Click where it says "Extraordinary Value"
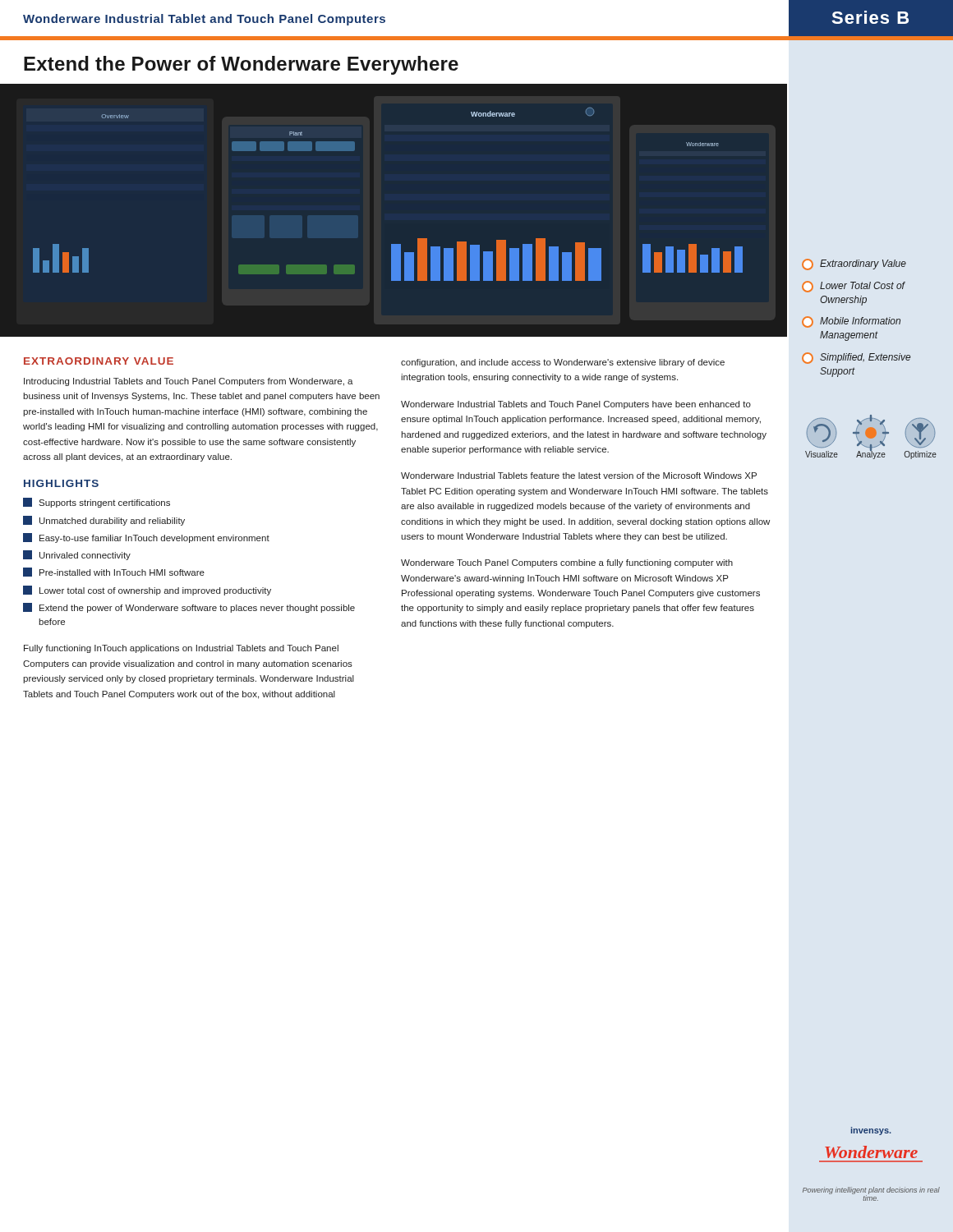Screen dimensions: 1232x953 point(854,264)
